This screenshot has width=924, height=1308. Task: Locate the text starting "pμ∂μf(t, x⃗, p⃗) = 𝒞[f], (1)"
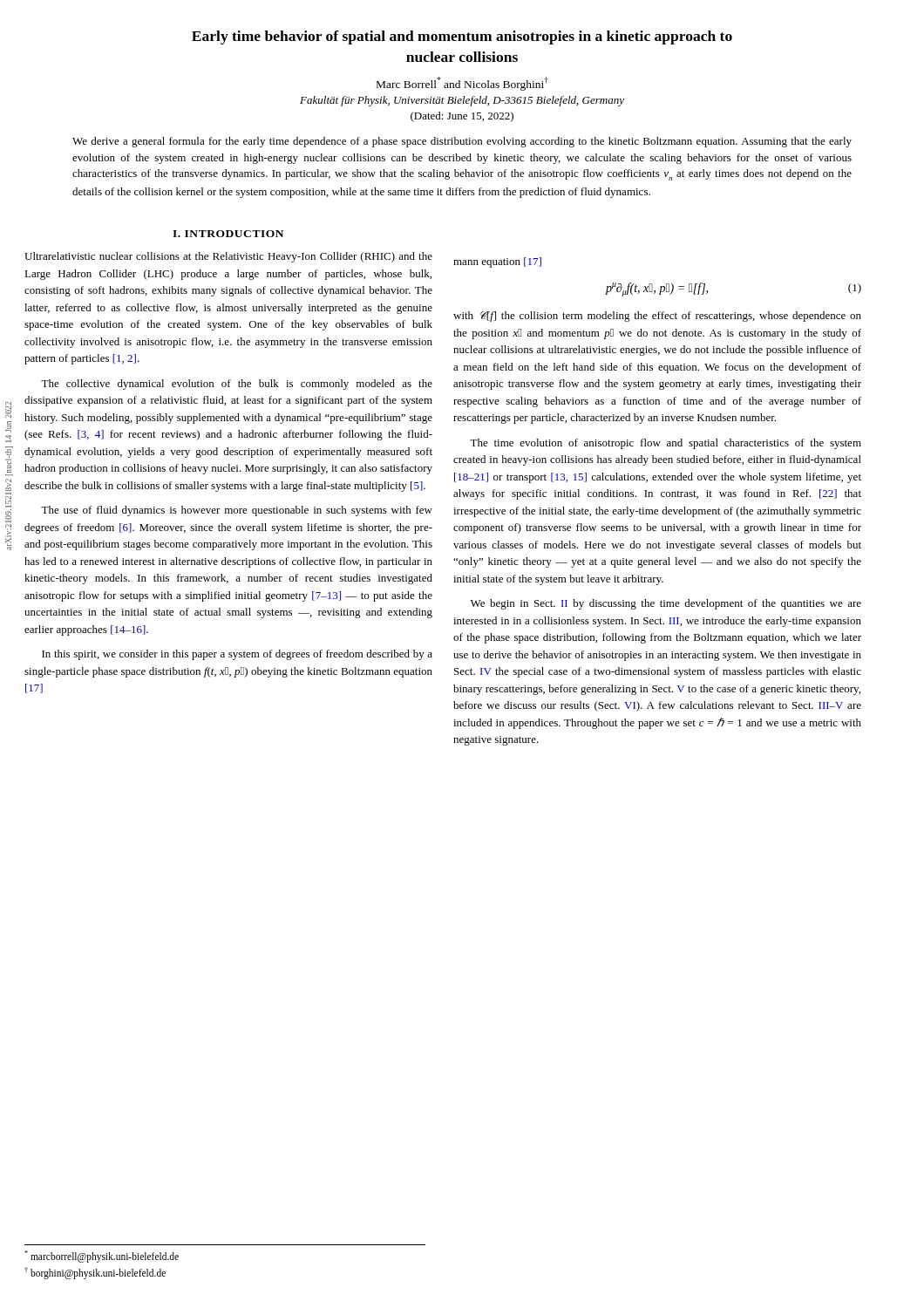[x=661, y=289]
